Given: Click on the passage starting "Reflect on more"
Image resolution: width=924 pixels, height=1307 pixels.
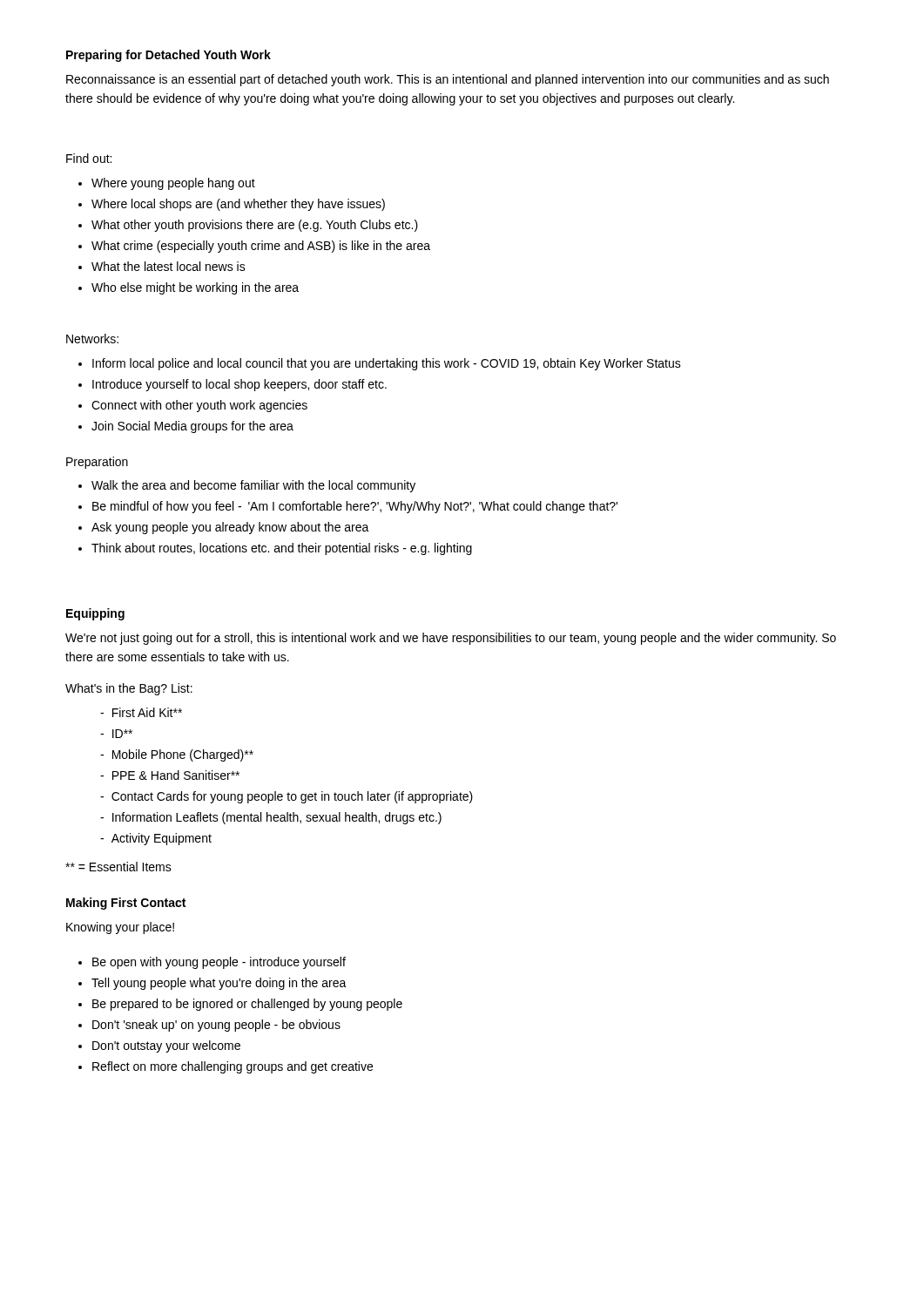Looking at the screenshot, I should (232, 1066).
